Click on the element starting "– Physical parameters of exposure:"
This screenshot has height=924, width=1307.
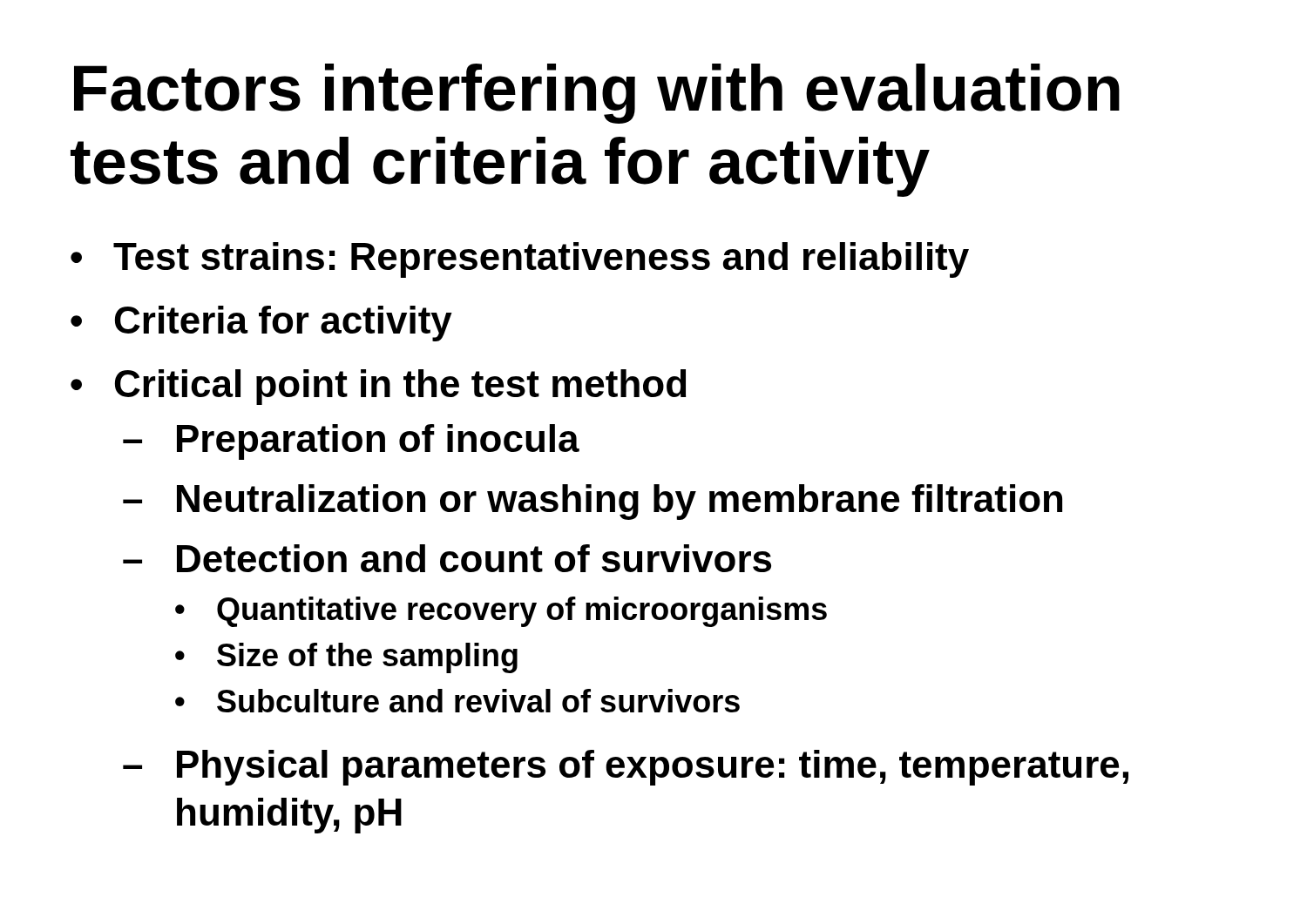click(x=680, y=788)
